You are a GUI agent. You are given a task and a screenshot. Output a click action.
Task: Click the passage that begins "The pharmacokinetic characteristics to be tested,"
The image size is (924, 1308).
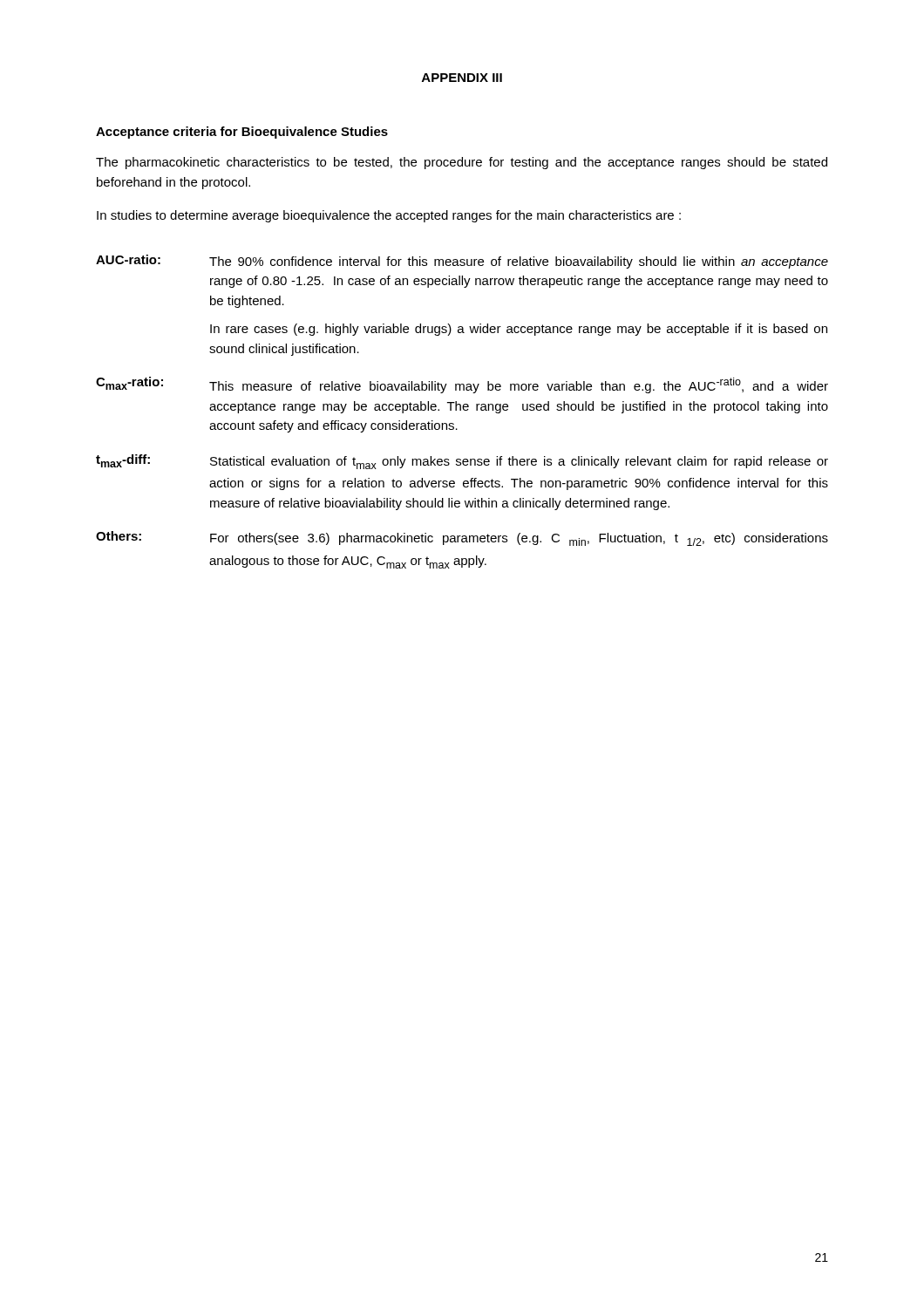(462, 172)
